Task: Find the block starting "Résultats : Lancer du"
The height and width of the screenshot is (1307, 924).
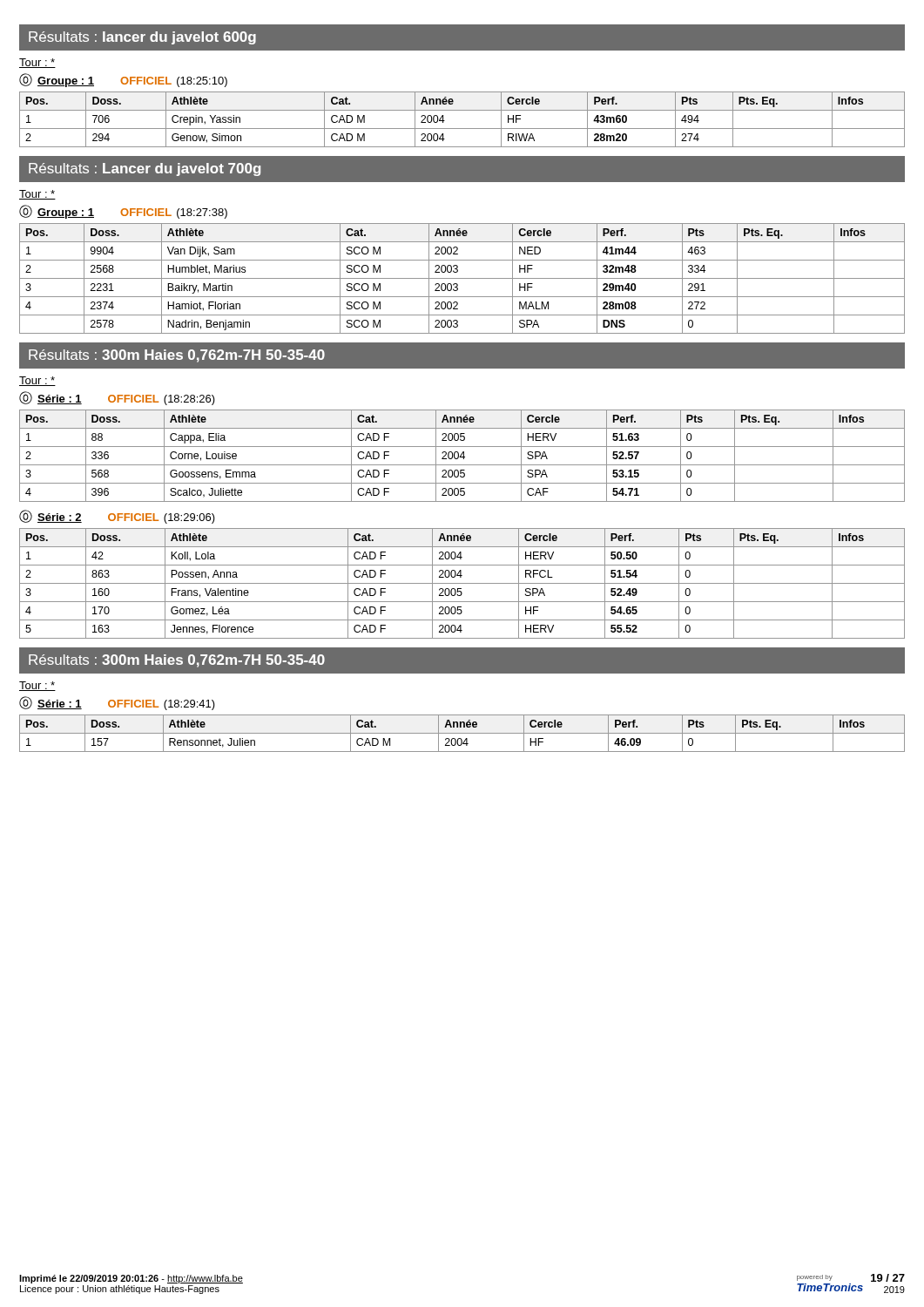Action: click(145, 169)
